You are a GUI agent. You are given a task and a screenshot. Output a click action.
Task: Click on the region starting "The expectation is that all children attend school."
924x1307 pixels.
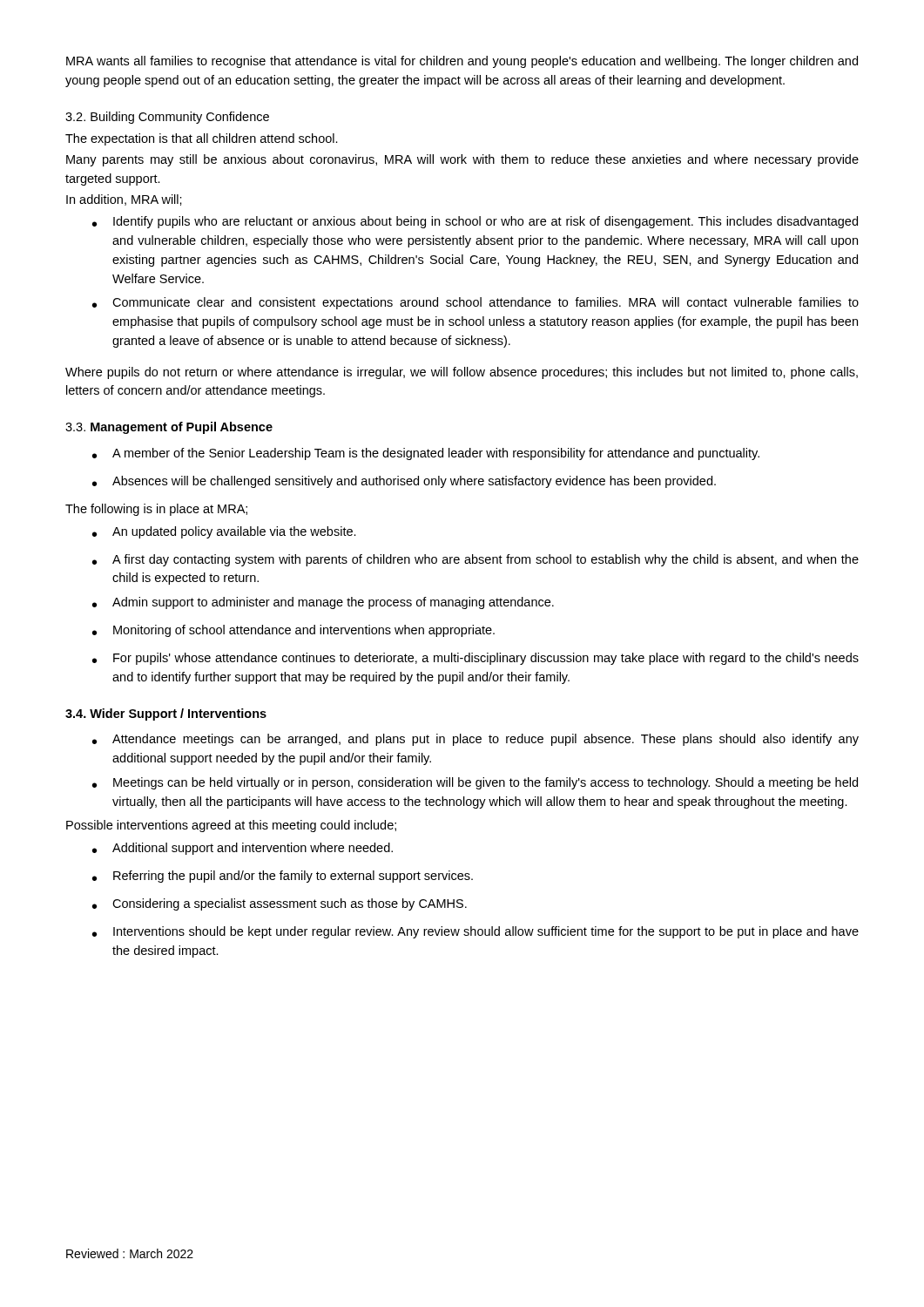tap(202, 139)
